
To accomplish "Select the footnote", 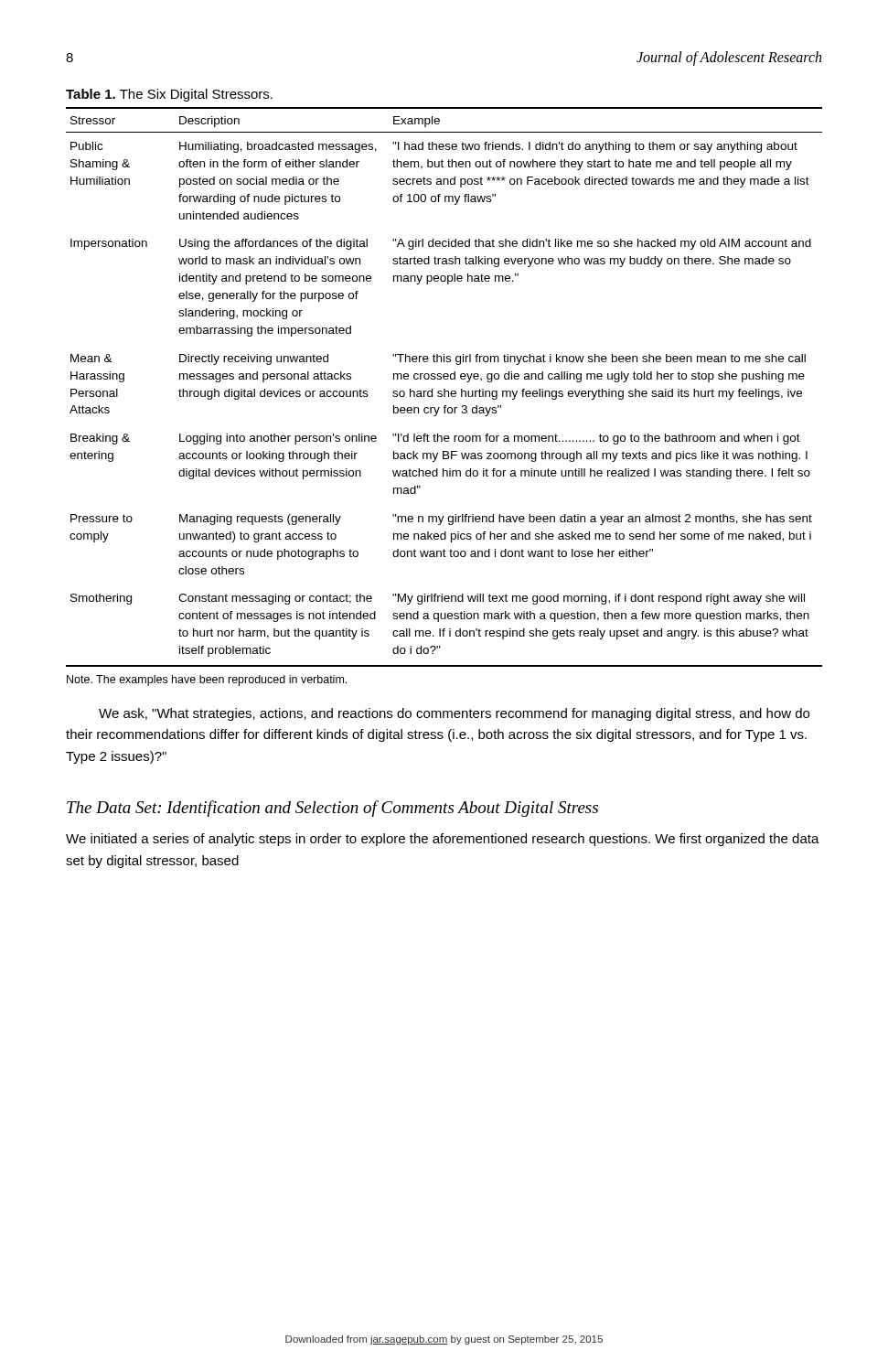I will click(x=207, y=680).
